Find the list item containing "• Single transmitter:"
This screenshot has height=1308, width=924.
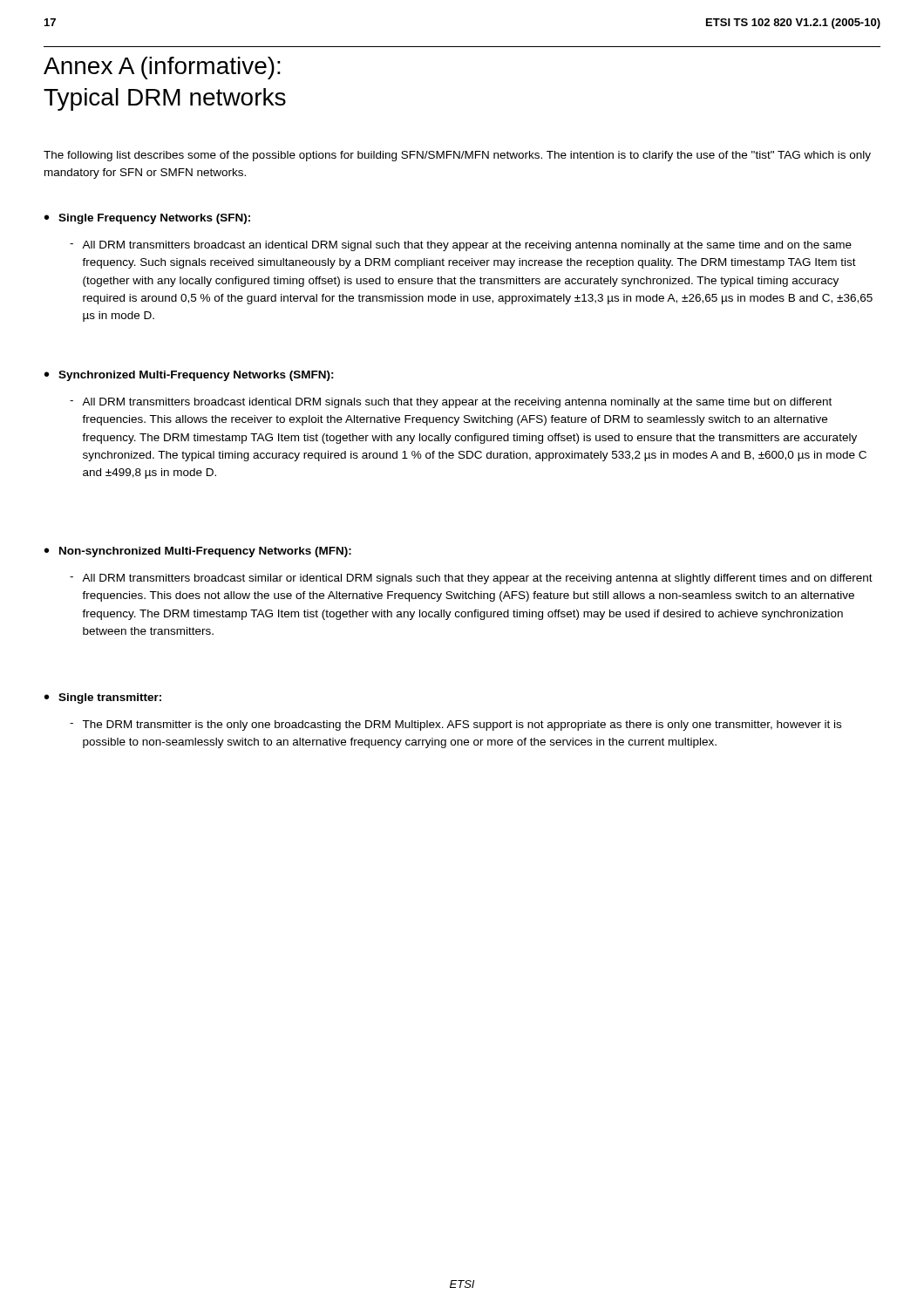tap(103, 698)
